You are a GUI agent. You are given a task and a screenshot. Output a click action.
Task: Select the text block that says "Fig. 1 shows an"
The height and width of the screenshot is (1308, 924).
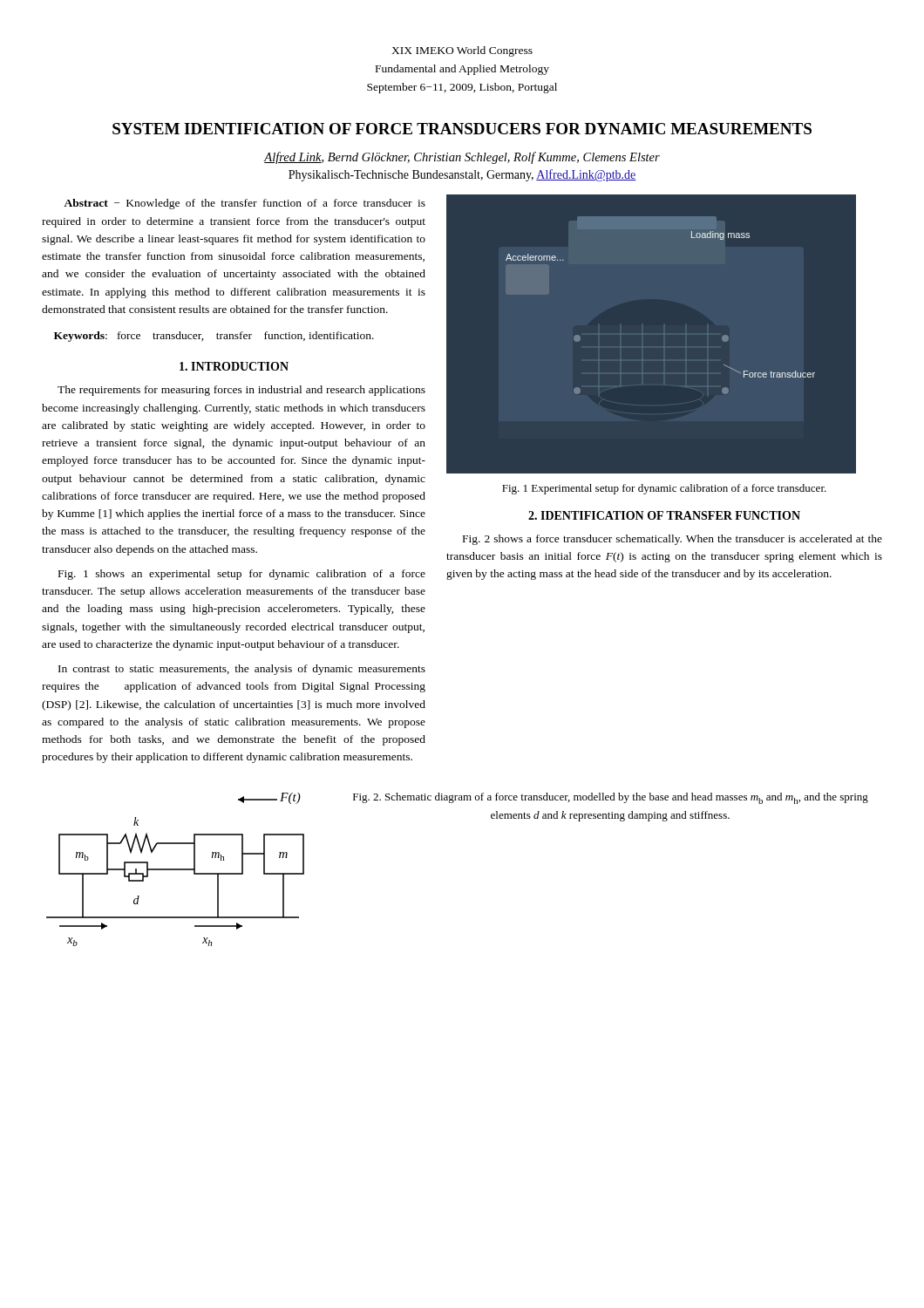tap(234, 609)
